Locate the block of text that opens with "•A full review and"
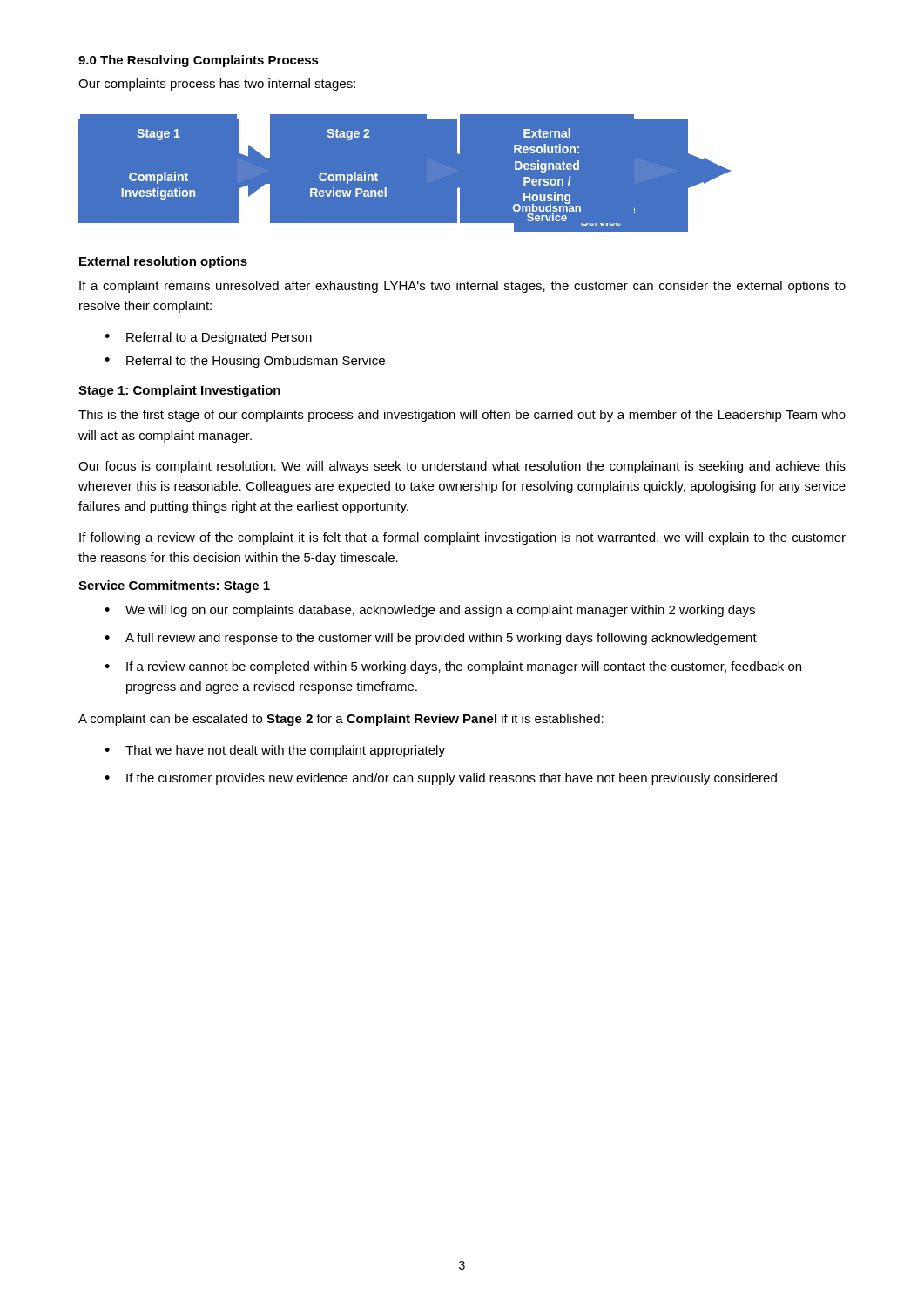 430,638
